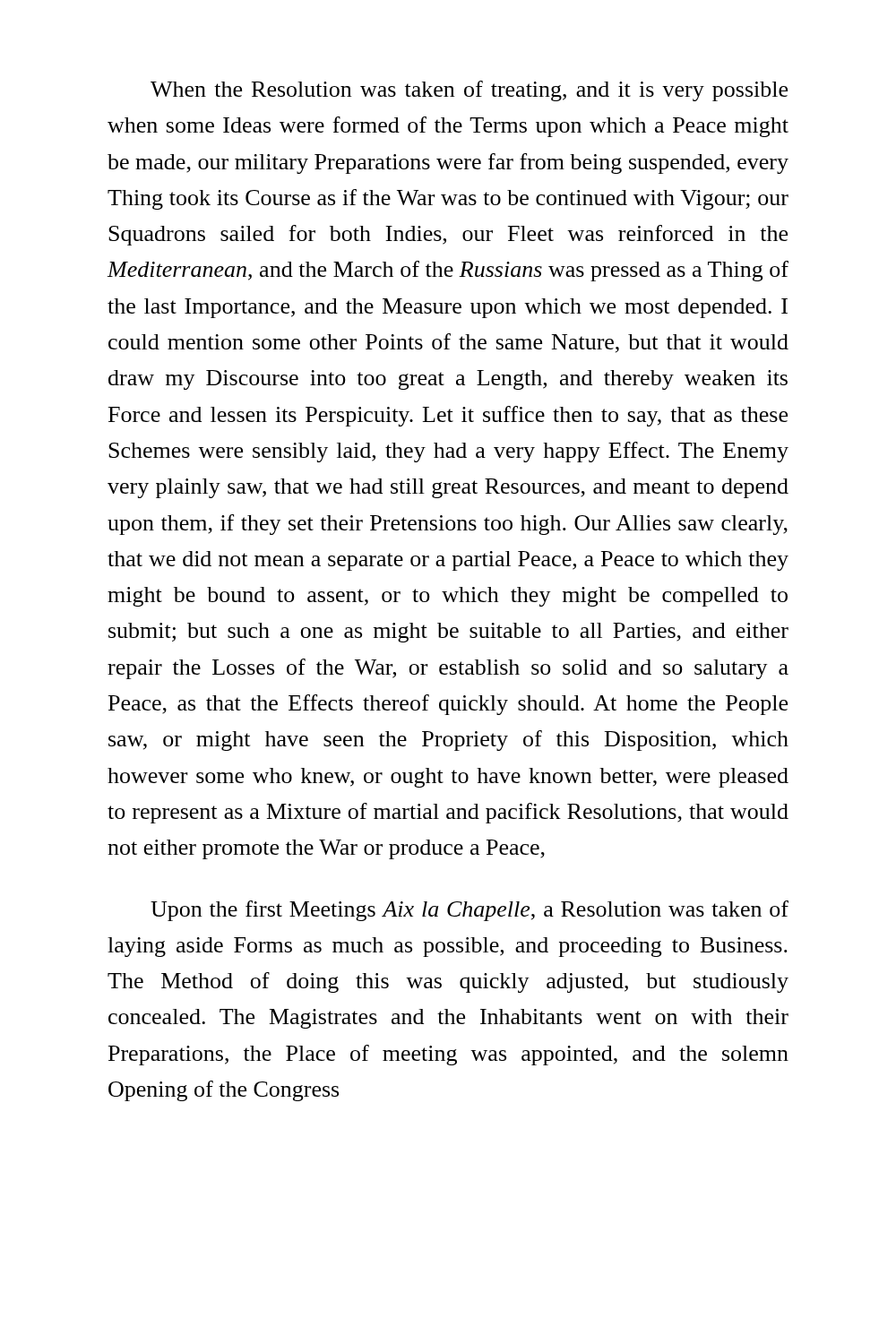Point to the block beginning "When the Resolution was taken of"
Screen dimensions: 1344x896
[448, 469]
